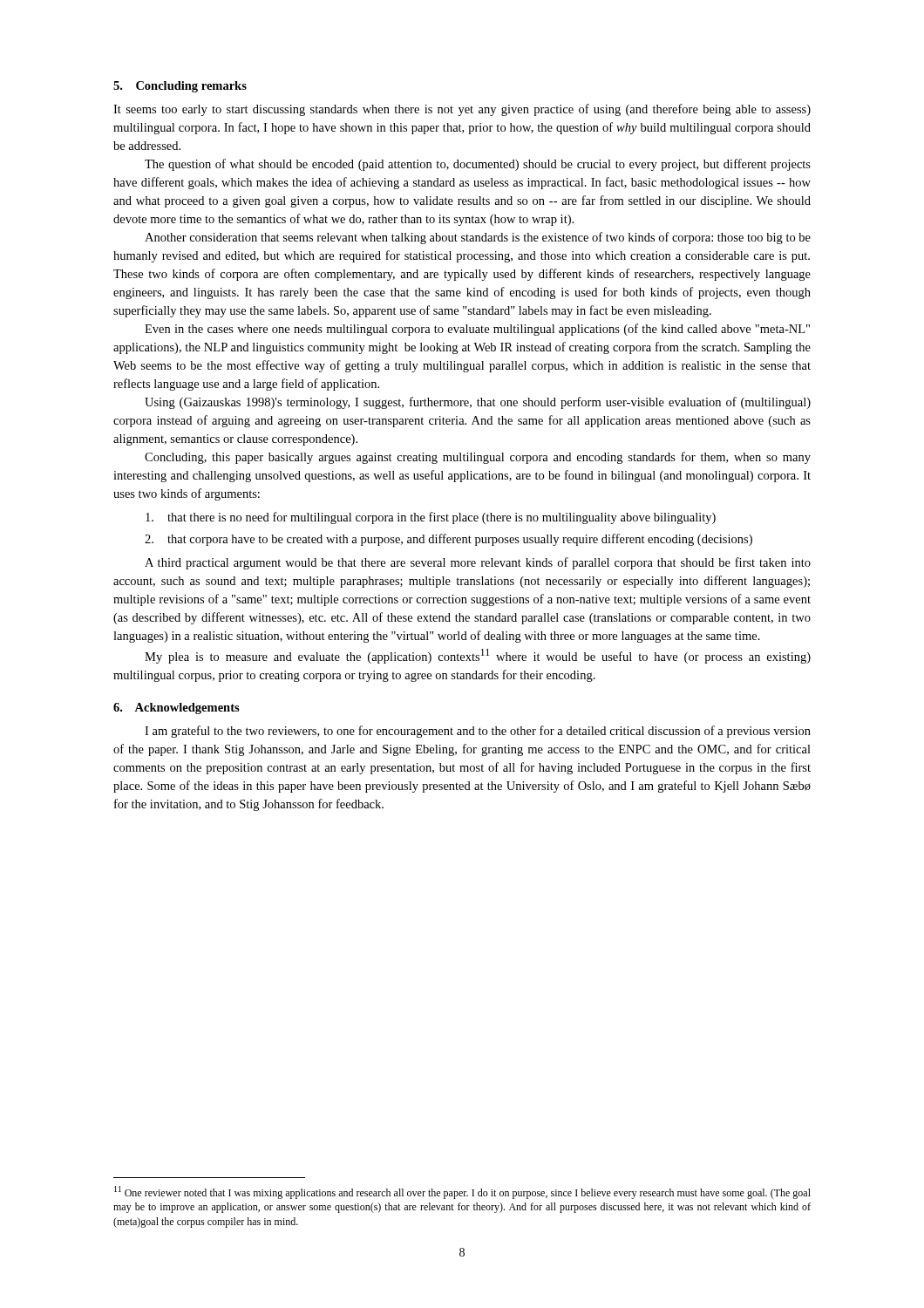
Task: Click a footnote
Action: pyautogui.click(x=462, y=1206)
